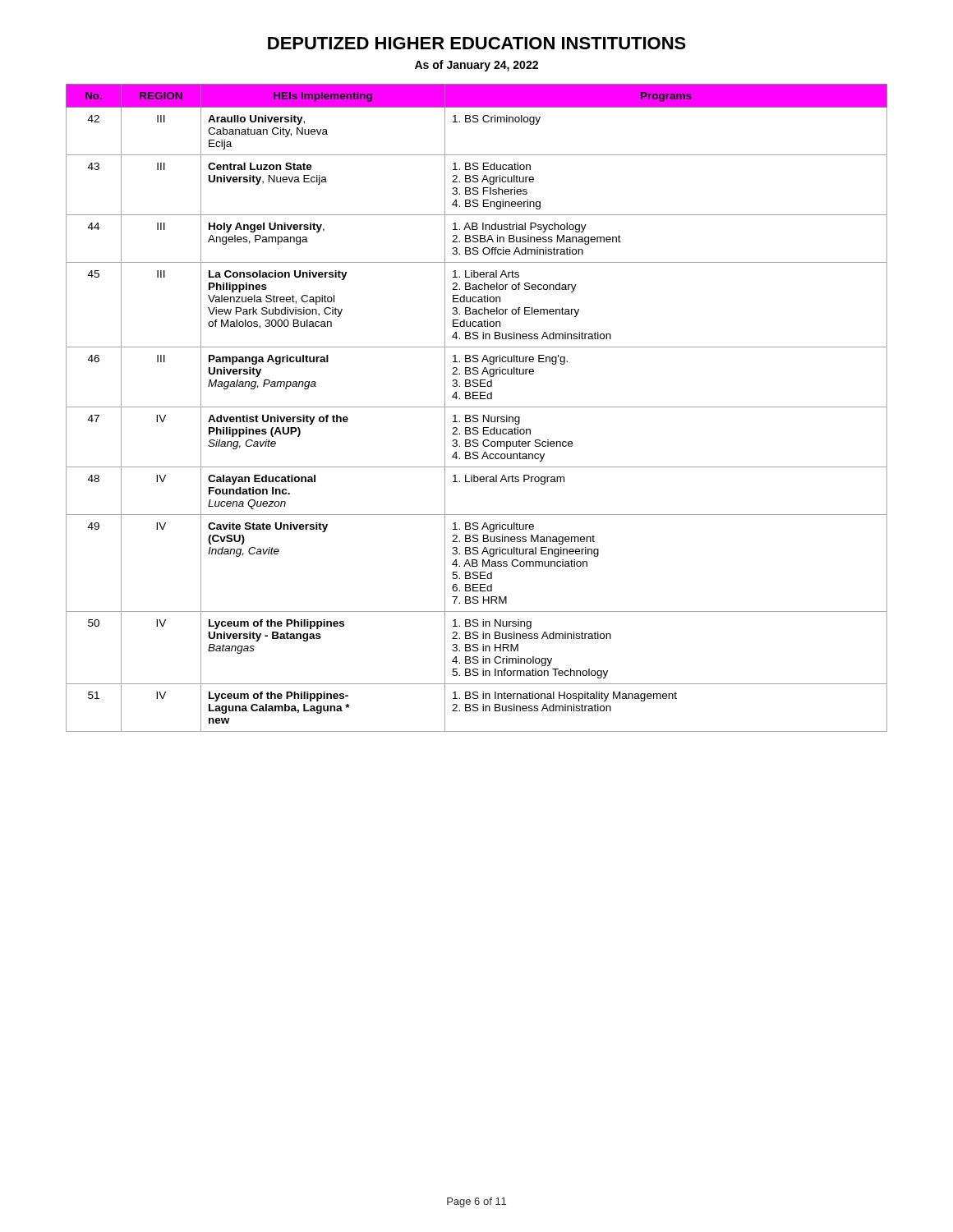
Task: Click on the table containing "1. BS Nursing 2. BS"
Action: tap(476, 408)
